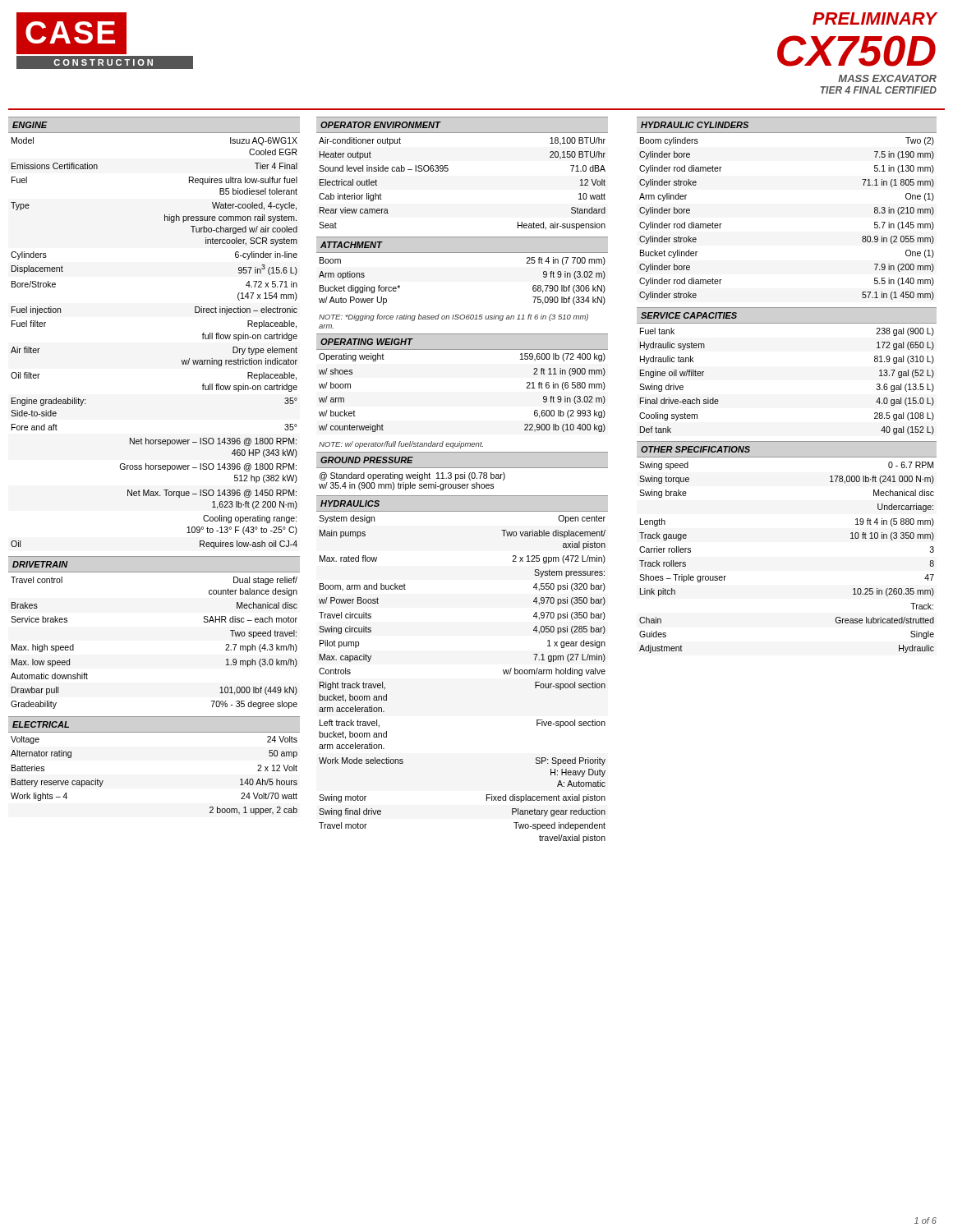Click on the section header that says "SERVICE CAPACITIES"
This screenshot has height=1232, width=953.
tap(689, 315)
